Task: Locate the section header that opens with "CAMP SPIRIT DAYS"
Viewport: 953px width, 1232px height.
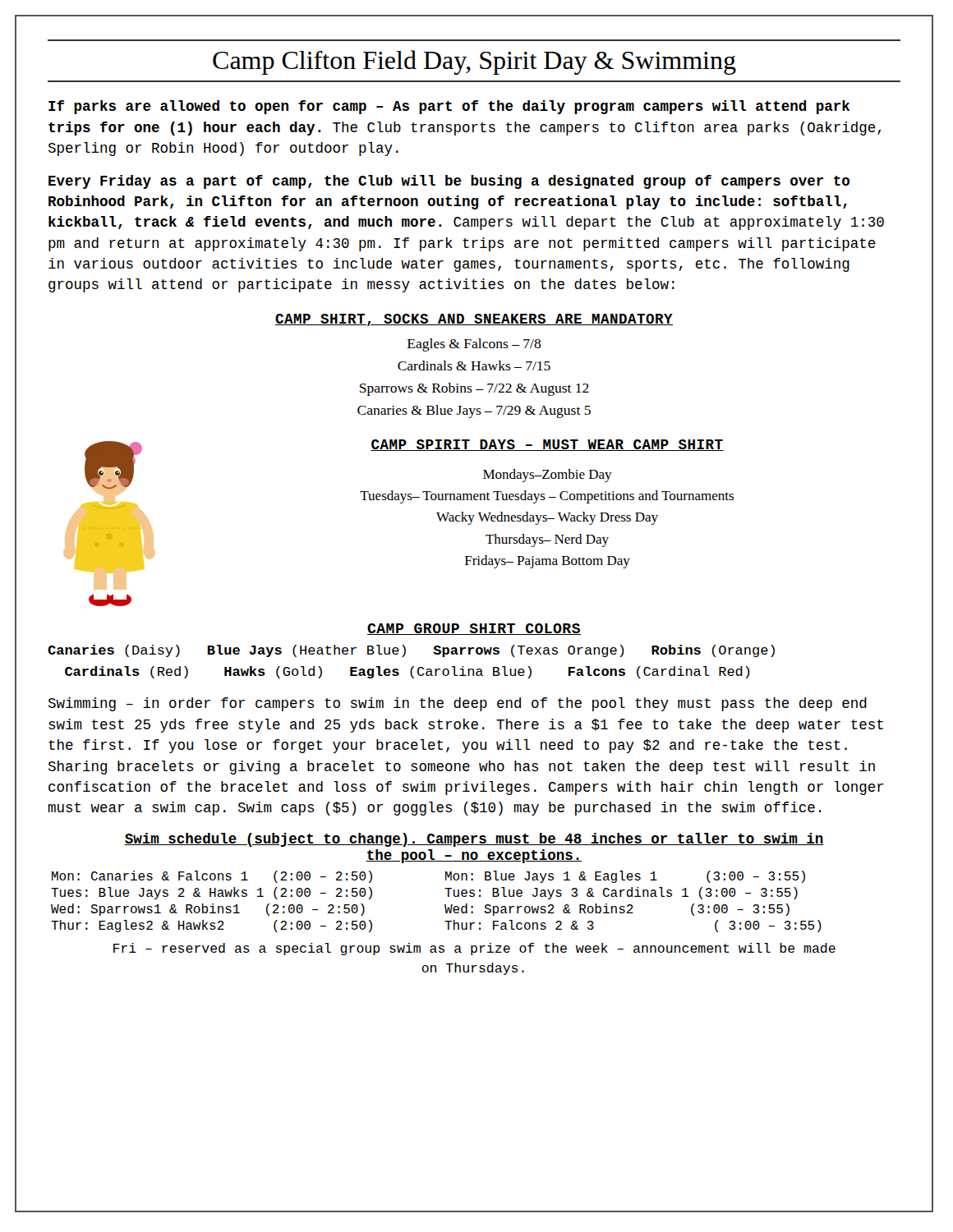Action: coord(547,445)
